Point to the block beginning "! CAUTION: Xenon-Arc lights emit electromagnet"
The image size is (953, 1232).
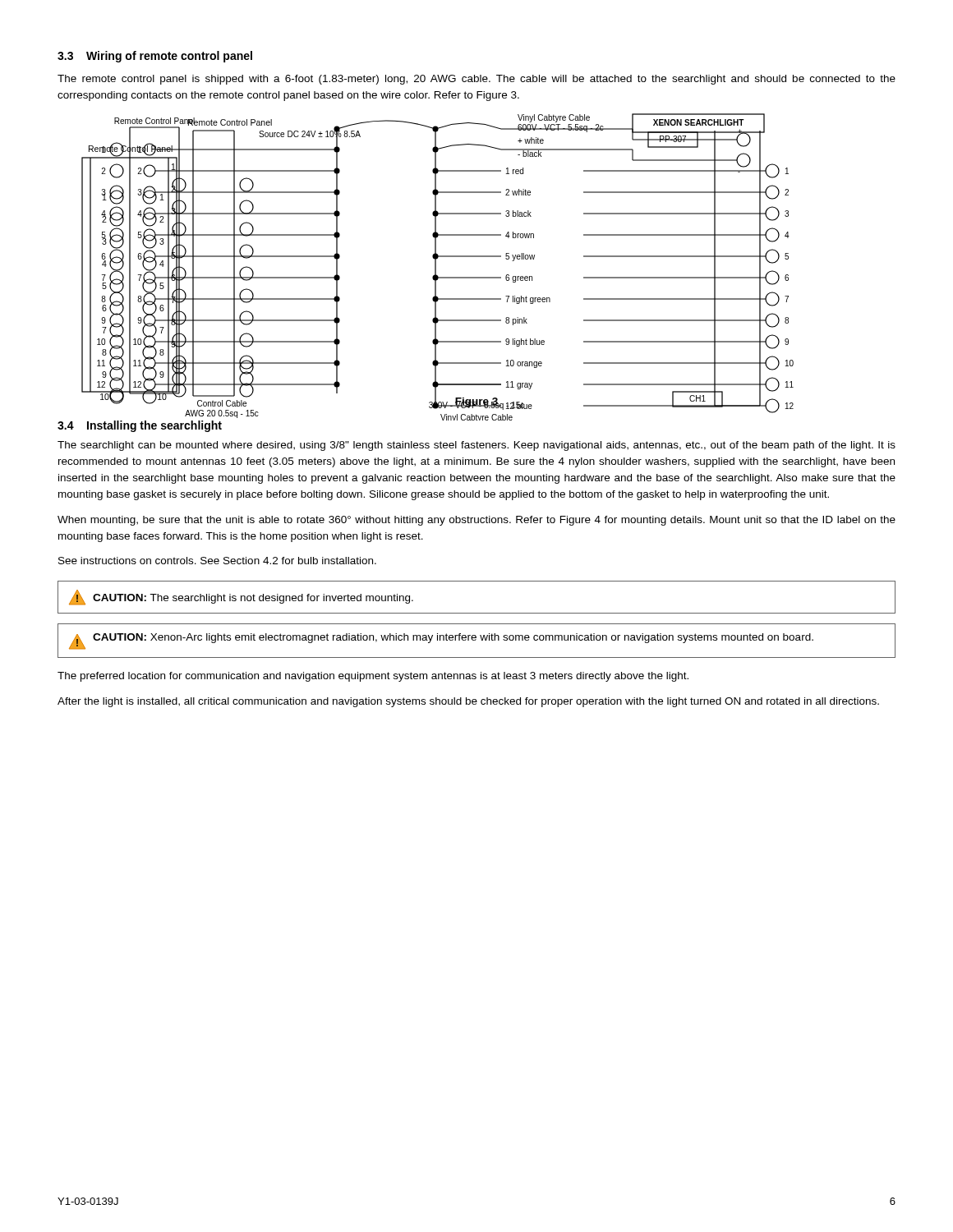click(441, 641)
